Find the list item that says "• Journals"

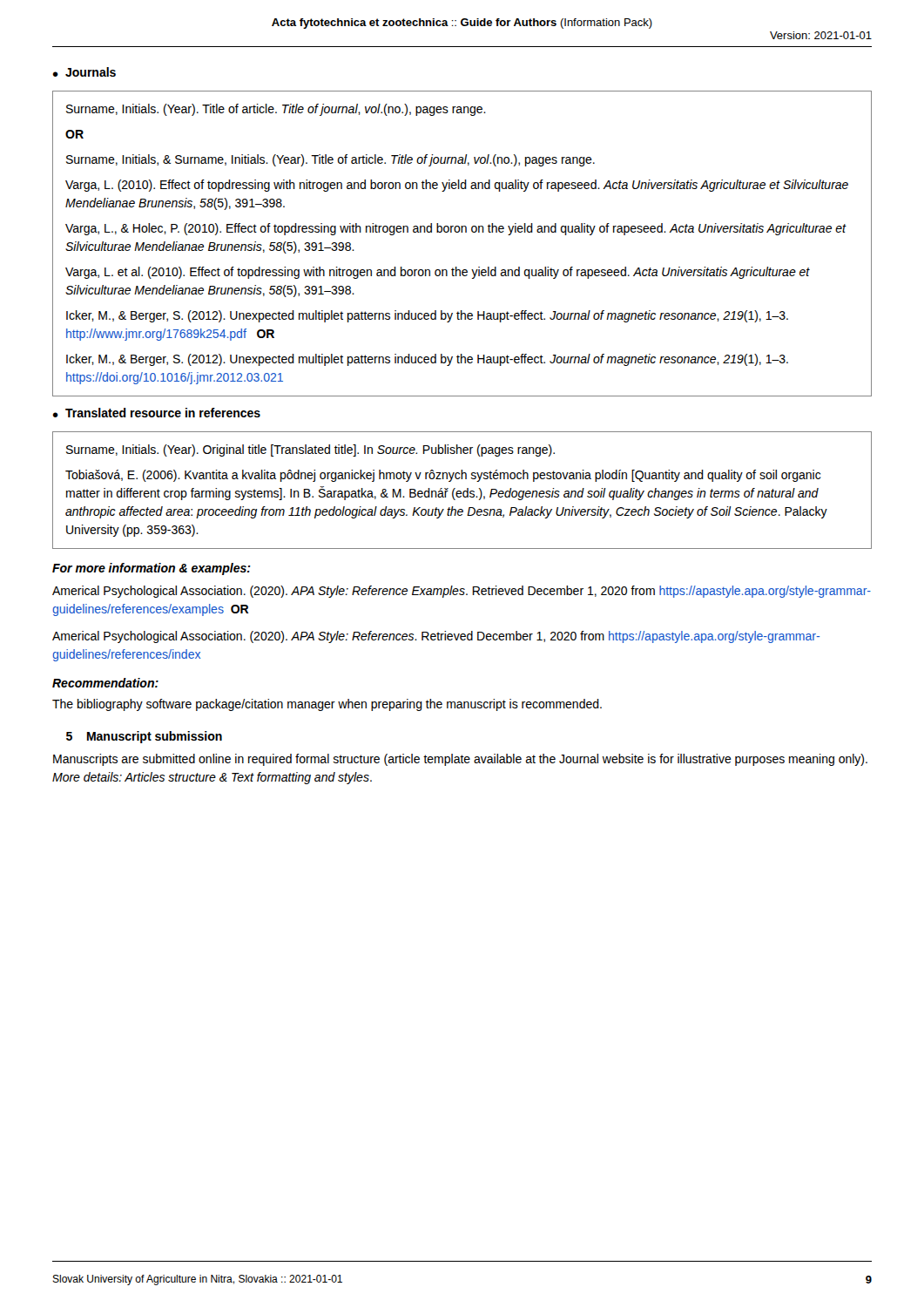pyautogui.click(x=84, y=74)
